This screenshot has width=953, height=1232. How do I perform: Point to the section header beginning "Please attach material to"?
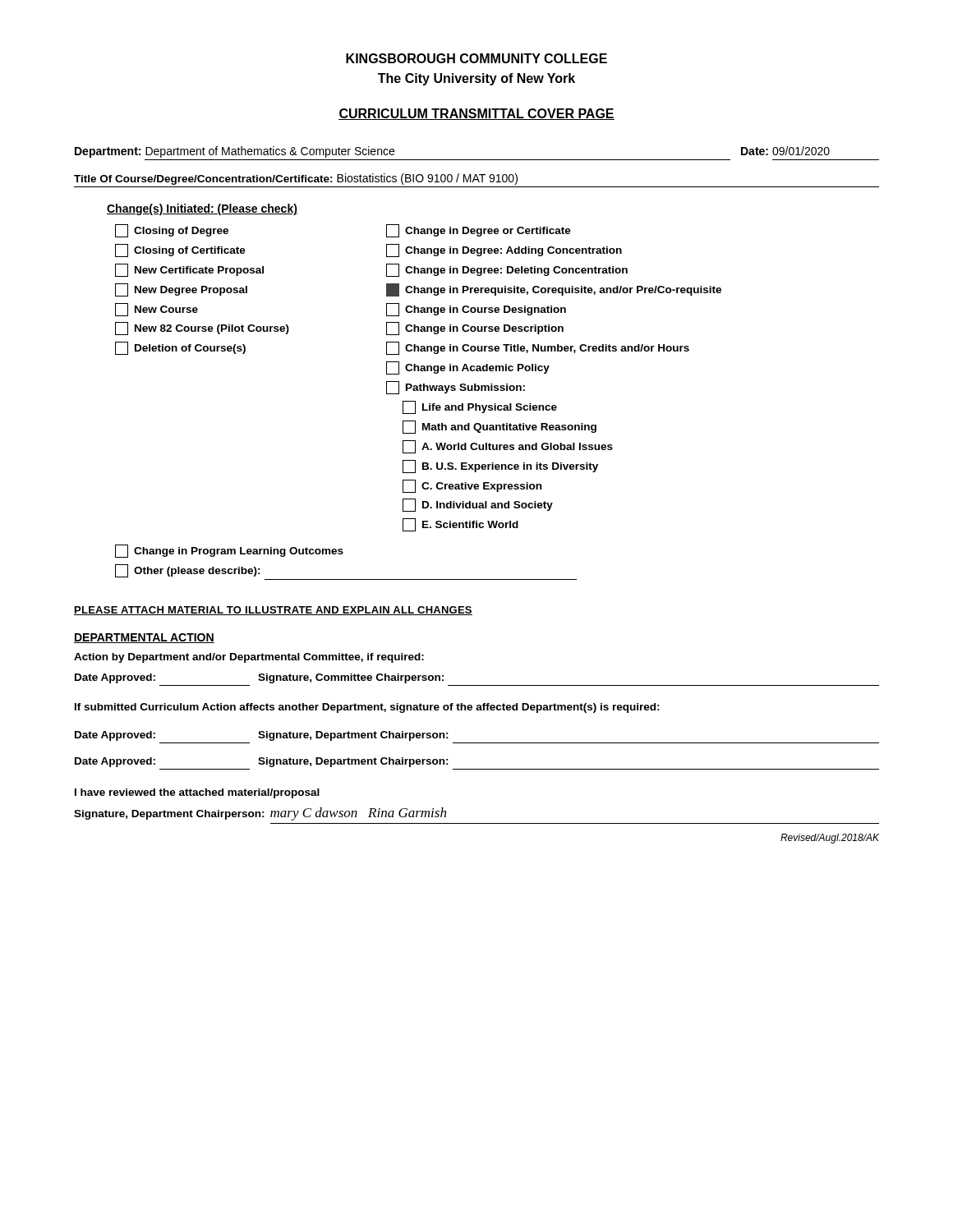[273, 610]
